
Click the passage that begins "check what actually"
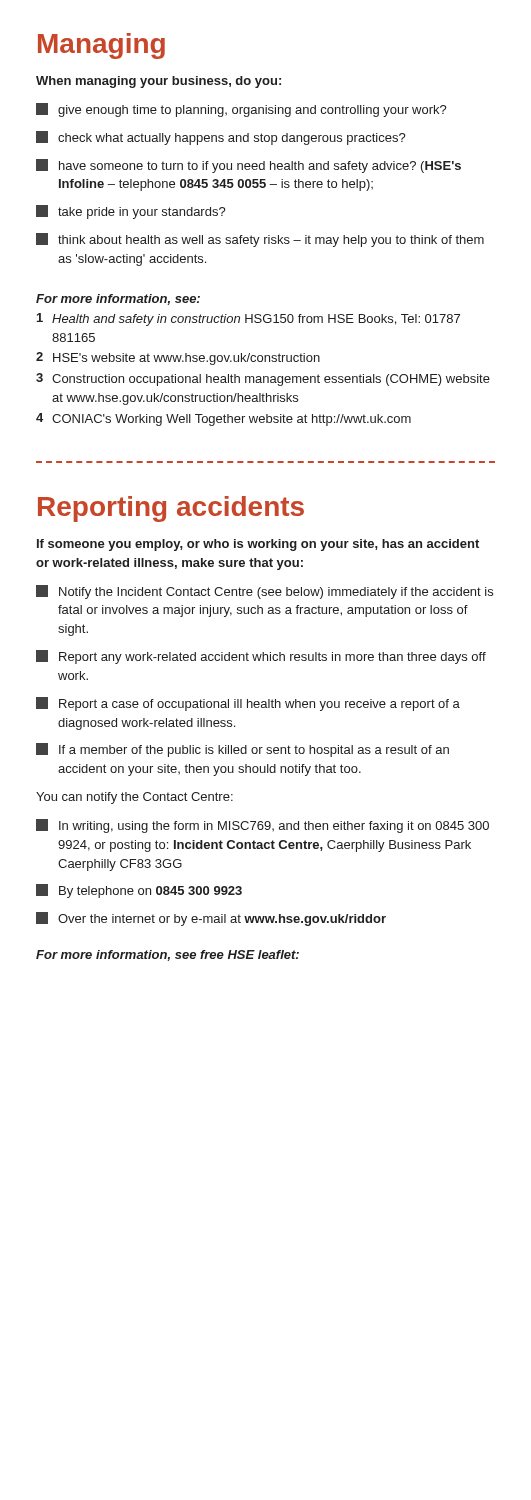click(266, 138)
